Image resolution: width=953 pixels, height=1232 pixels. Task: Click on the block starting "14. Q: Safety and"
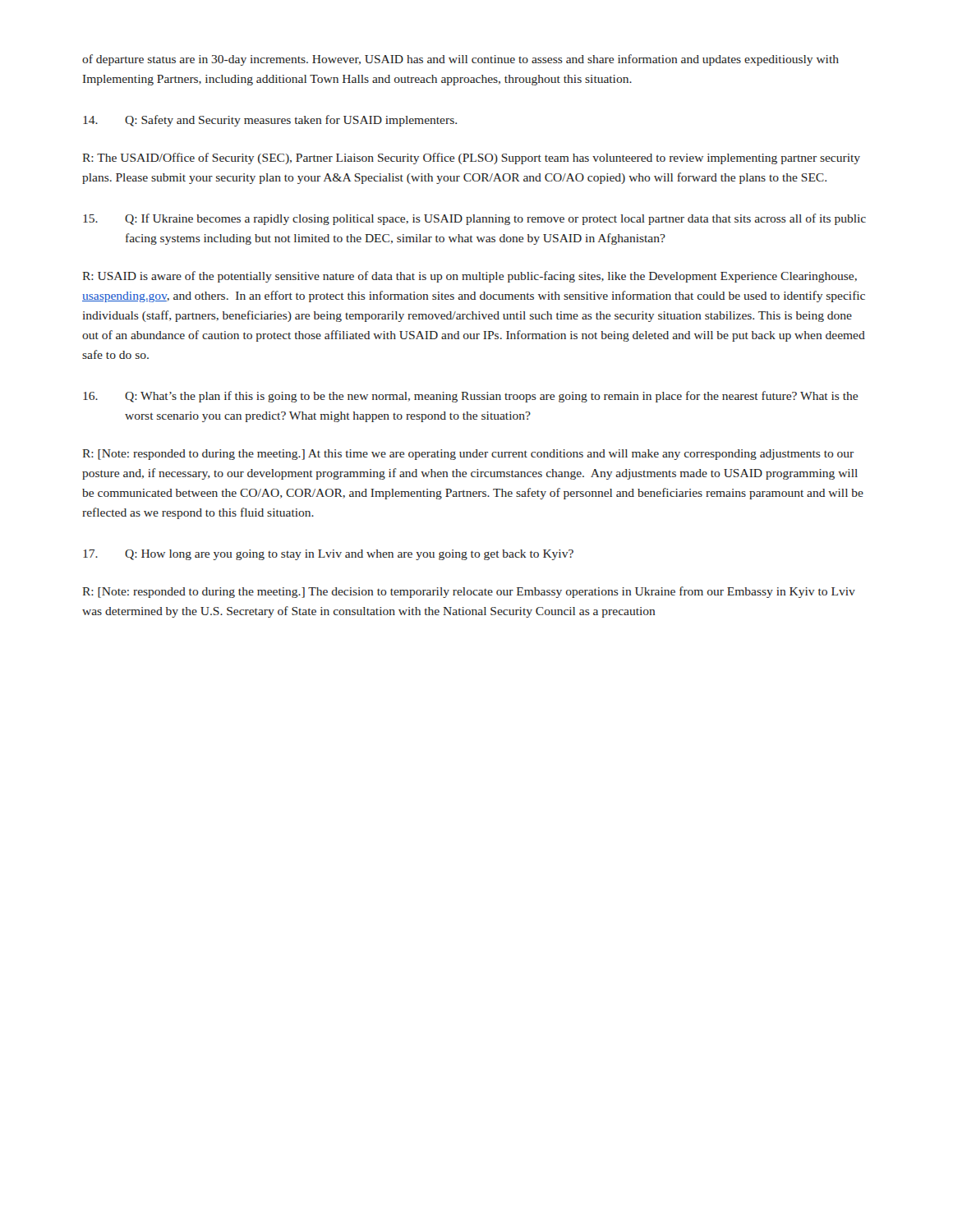(x=270, y=121)
